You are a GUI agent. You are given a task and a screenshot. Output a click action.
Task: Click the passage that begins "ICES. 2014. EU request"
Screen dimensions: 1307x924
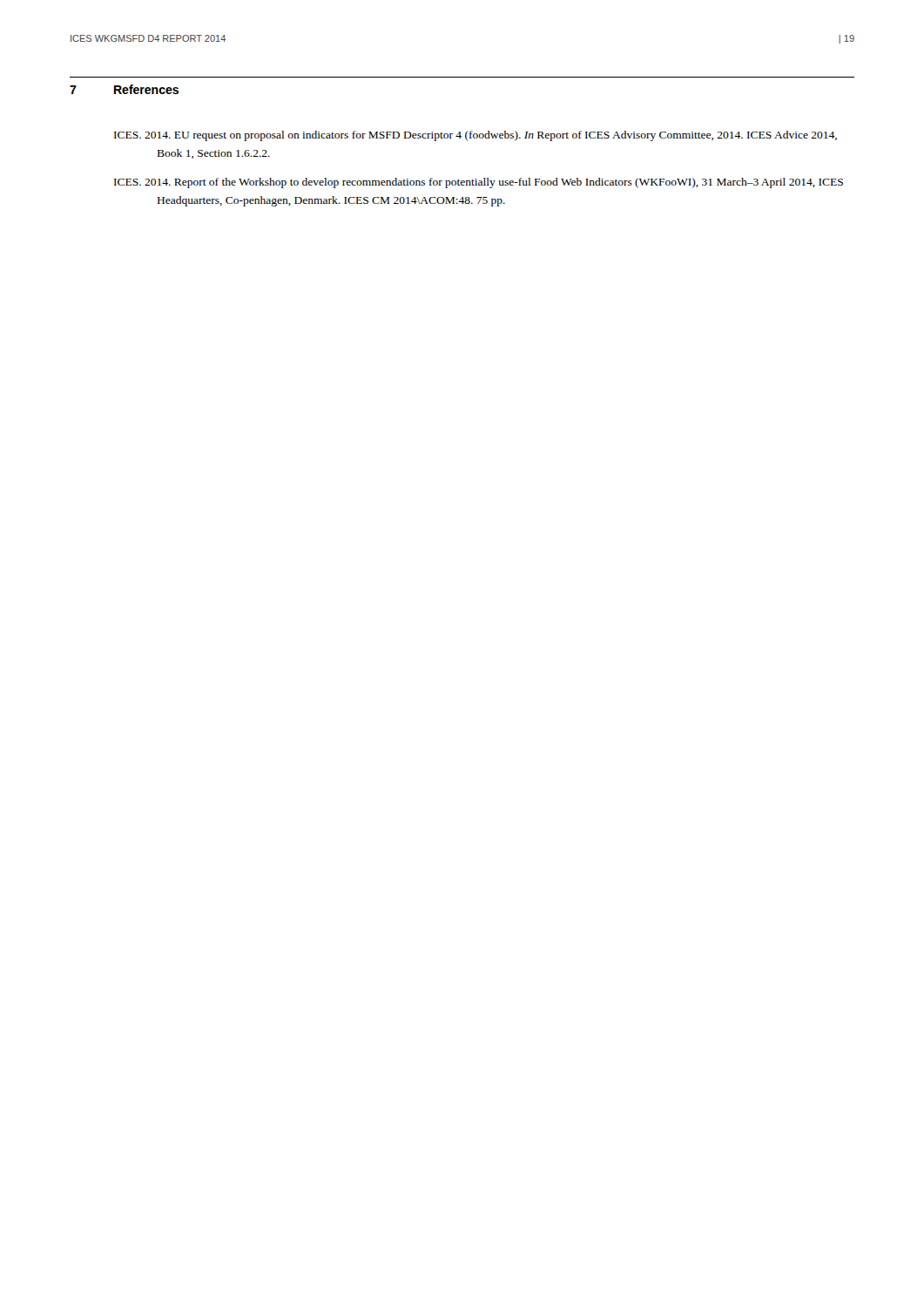tap(475, 144)
